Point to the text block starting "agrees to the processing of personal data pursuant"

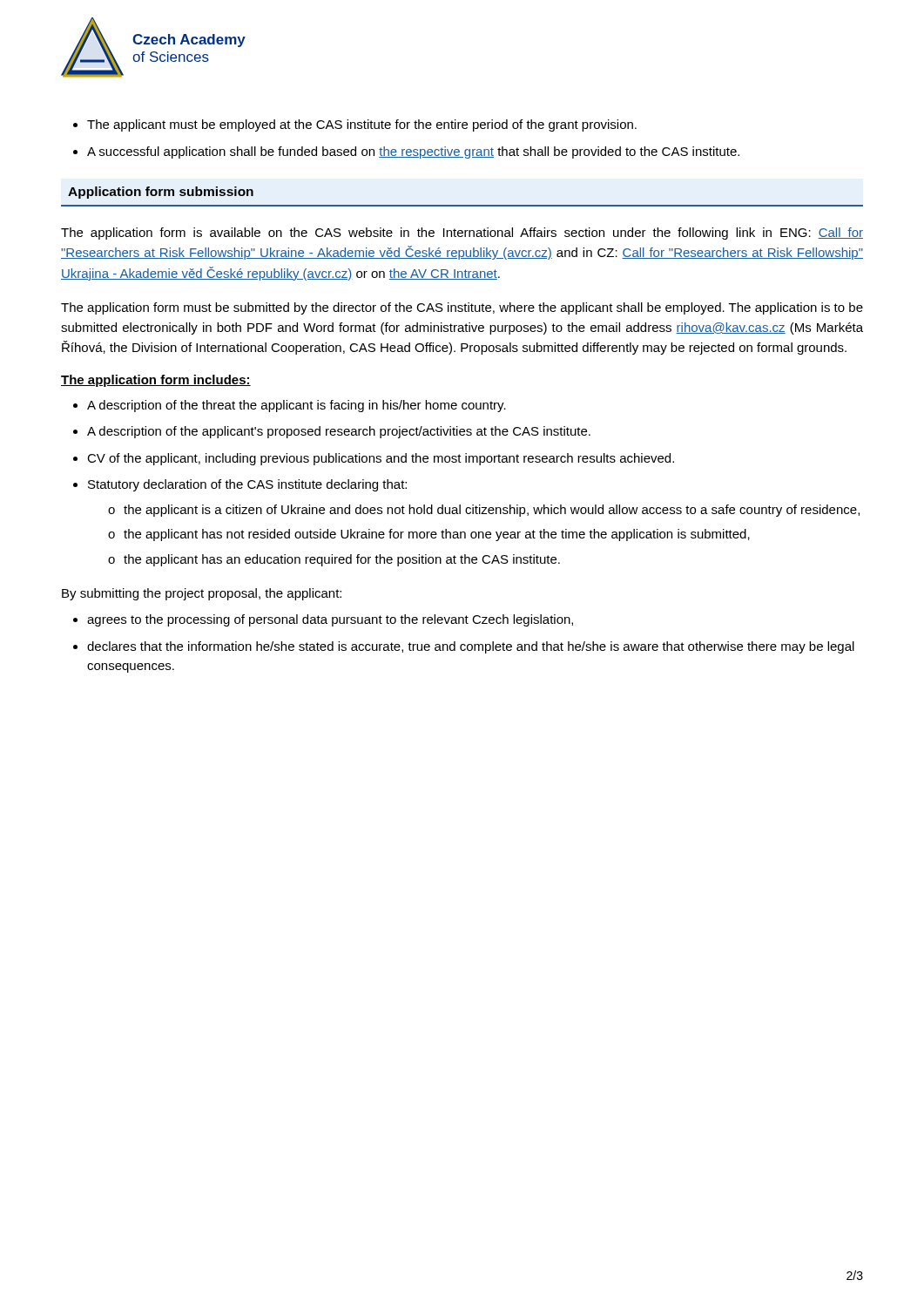coord(331,619)
